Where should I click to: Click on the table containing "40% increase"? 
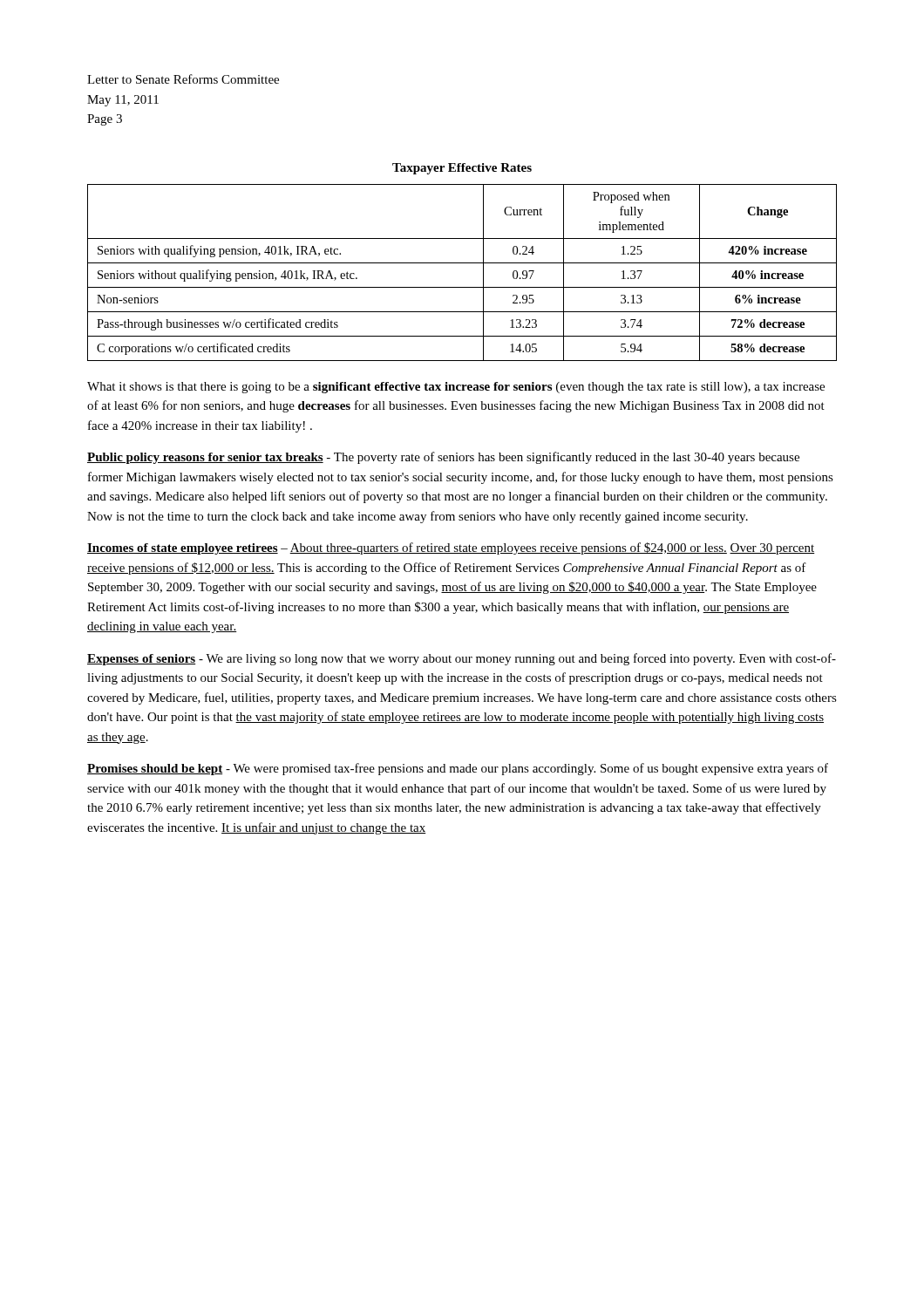click(462, 272)
